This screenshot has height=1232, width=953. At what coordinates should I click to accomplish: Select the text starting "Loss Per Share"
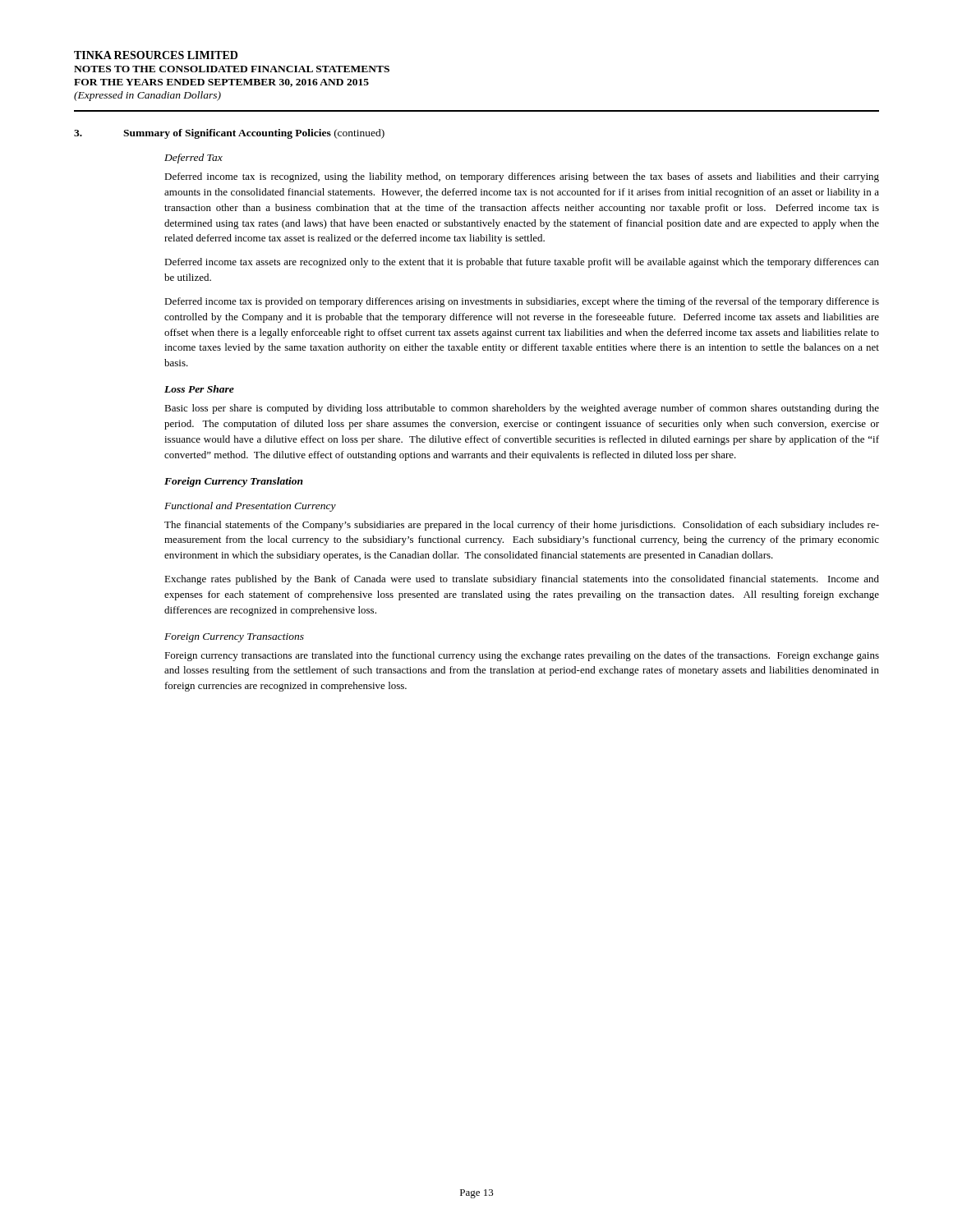pos(199,389)
